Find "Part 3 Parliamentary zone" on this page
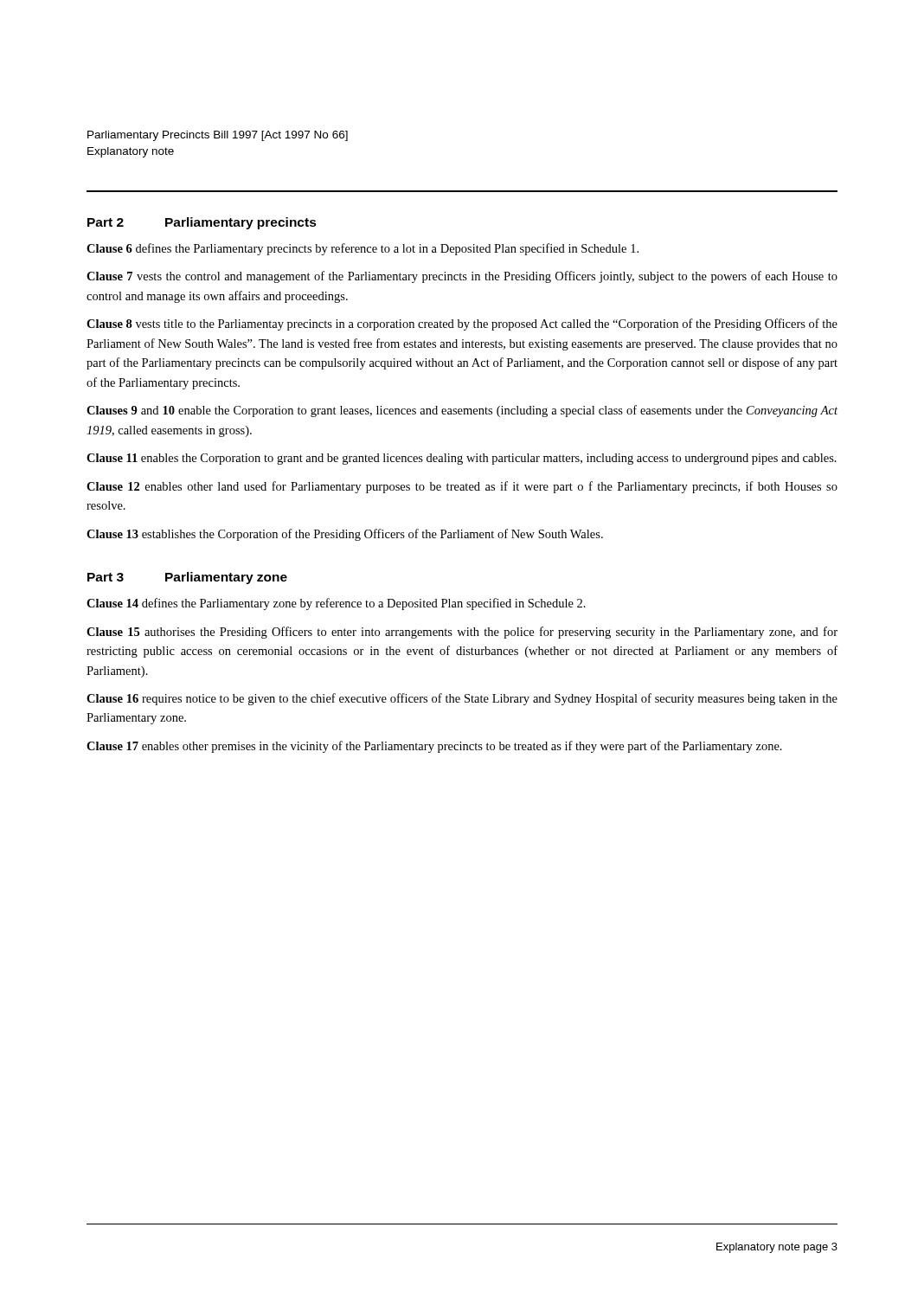 point(187,577)
